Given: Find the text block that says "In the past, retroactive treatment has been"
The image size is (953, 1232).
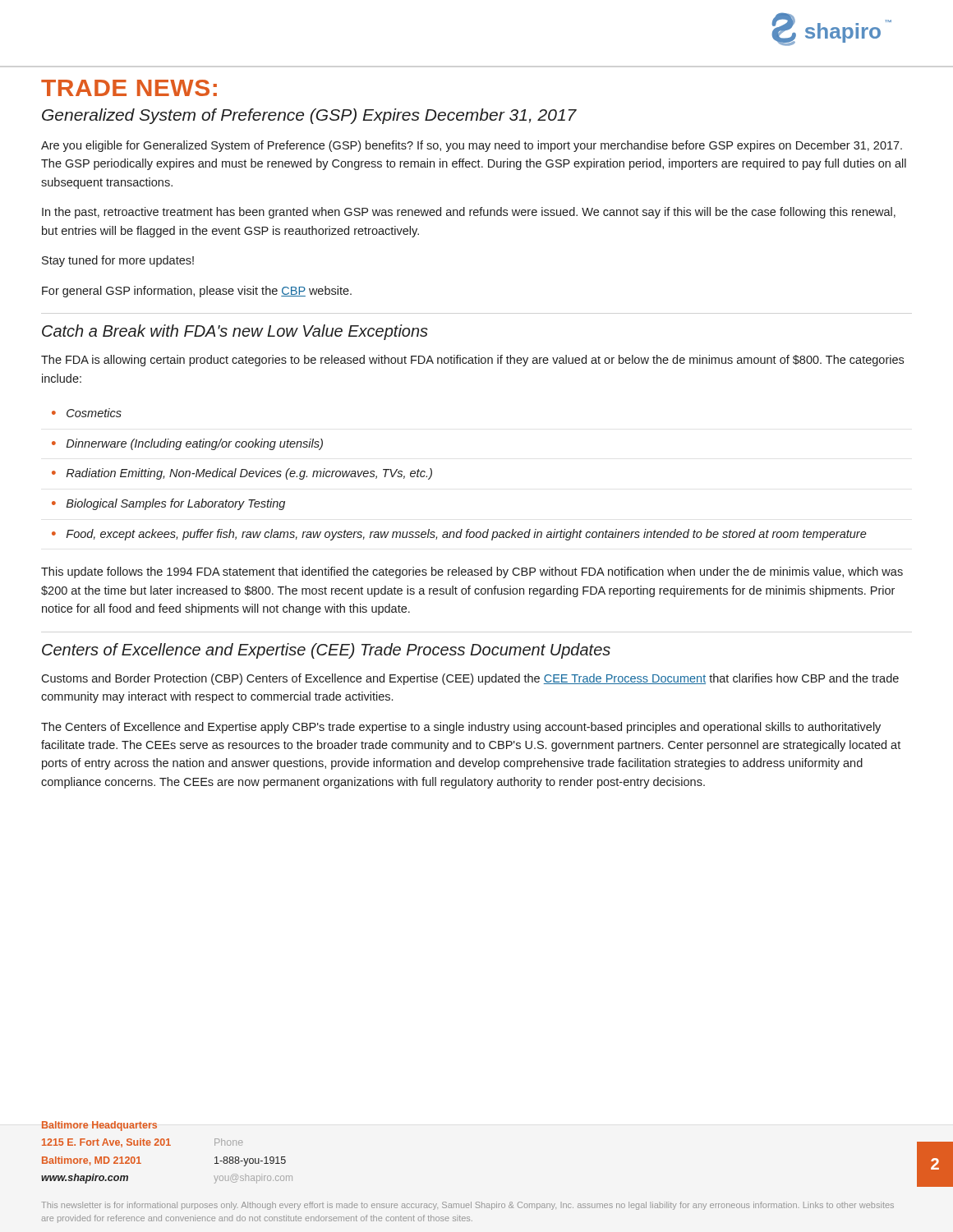Looking at the screenshot, I should click(x=469, y=221).
